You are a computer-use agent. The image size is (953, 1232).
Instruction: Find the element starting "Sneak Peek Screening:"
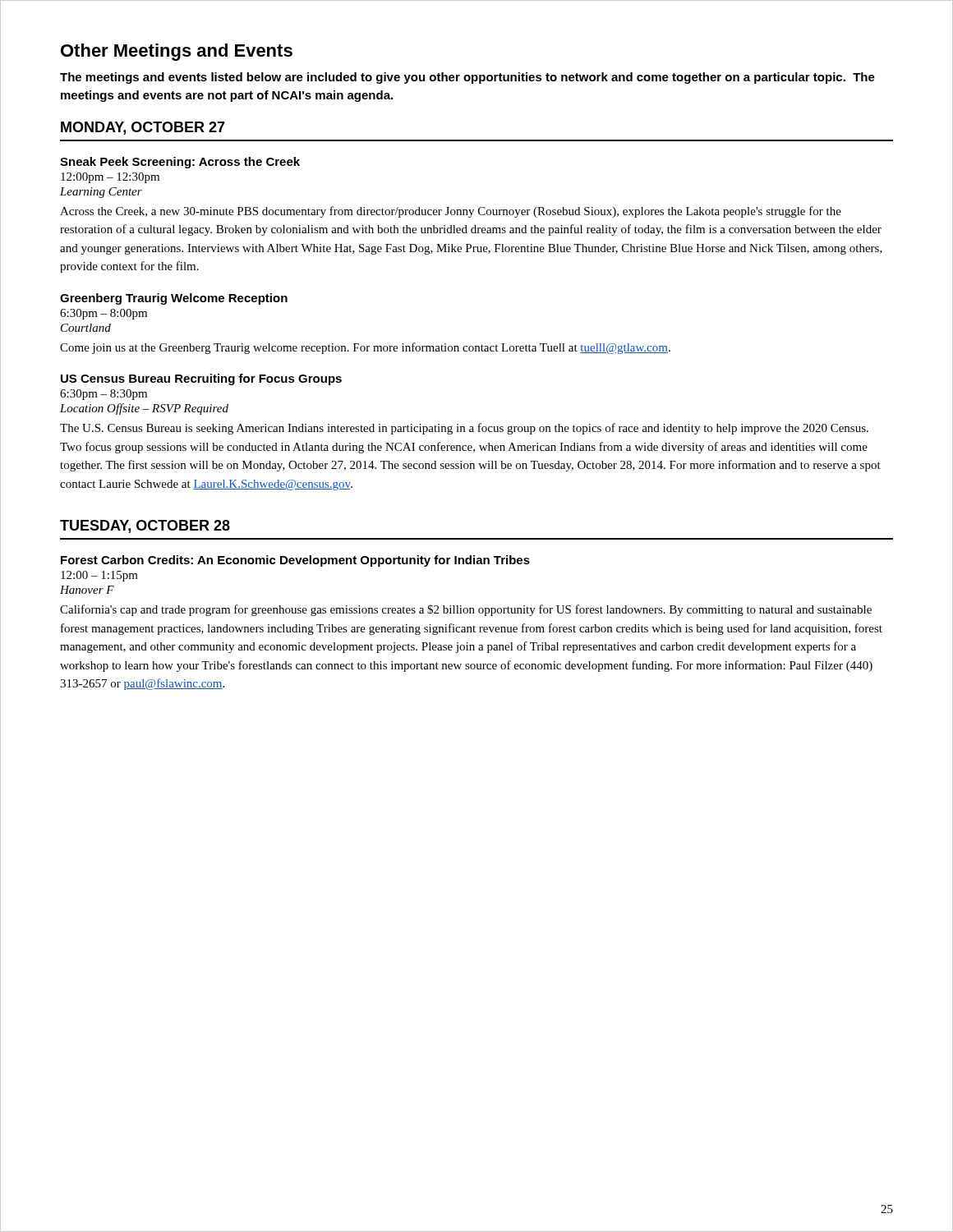(180, 163)
